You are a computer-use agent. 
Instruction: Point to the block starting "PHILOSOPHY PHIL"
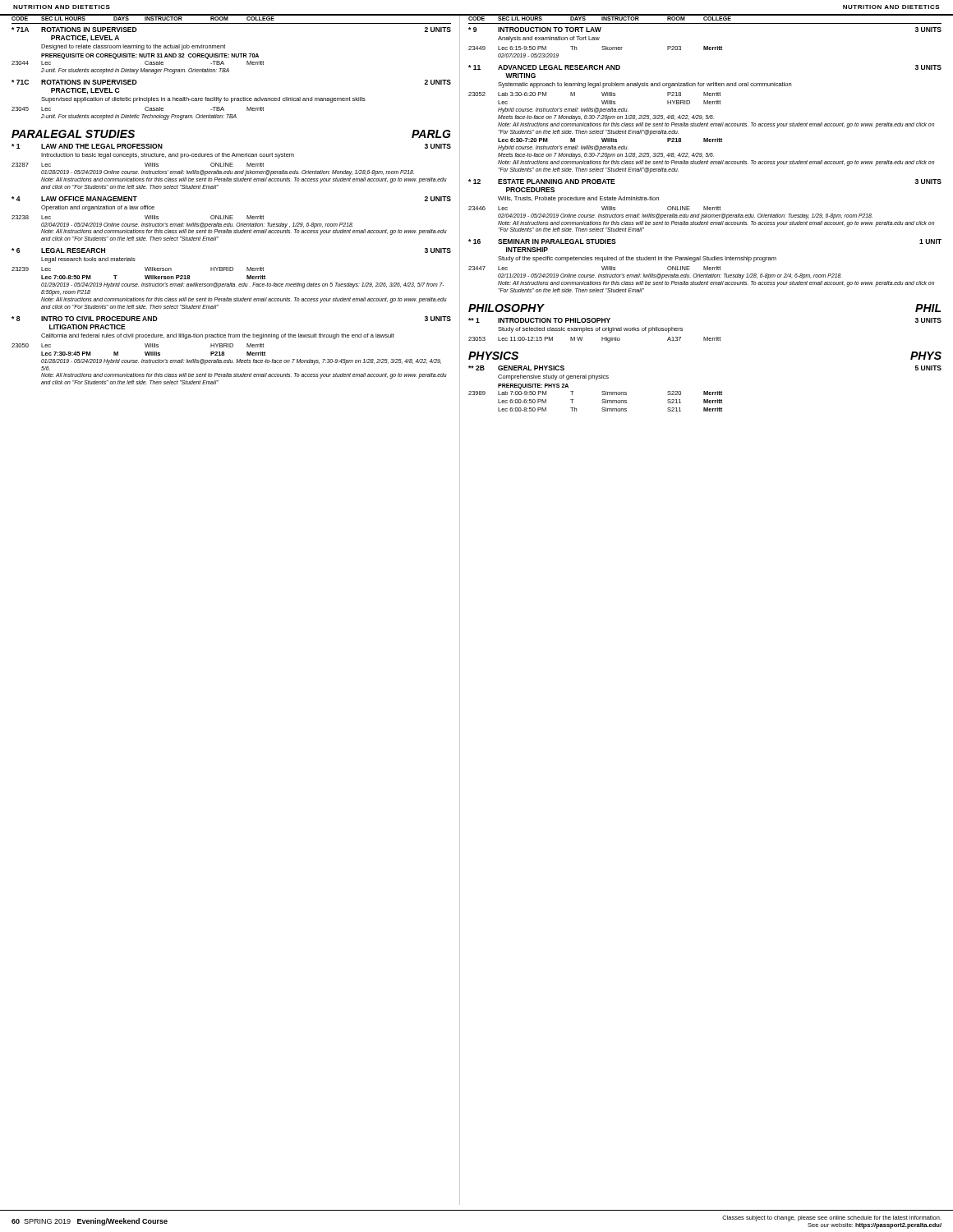coord(514,307)
